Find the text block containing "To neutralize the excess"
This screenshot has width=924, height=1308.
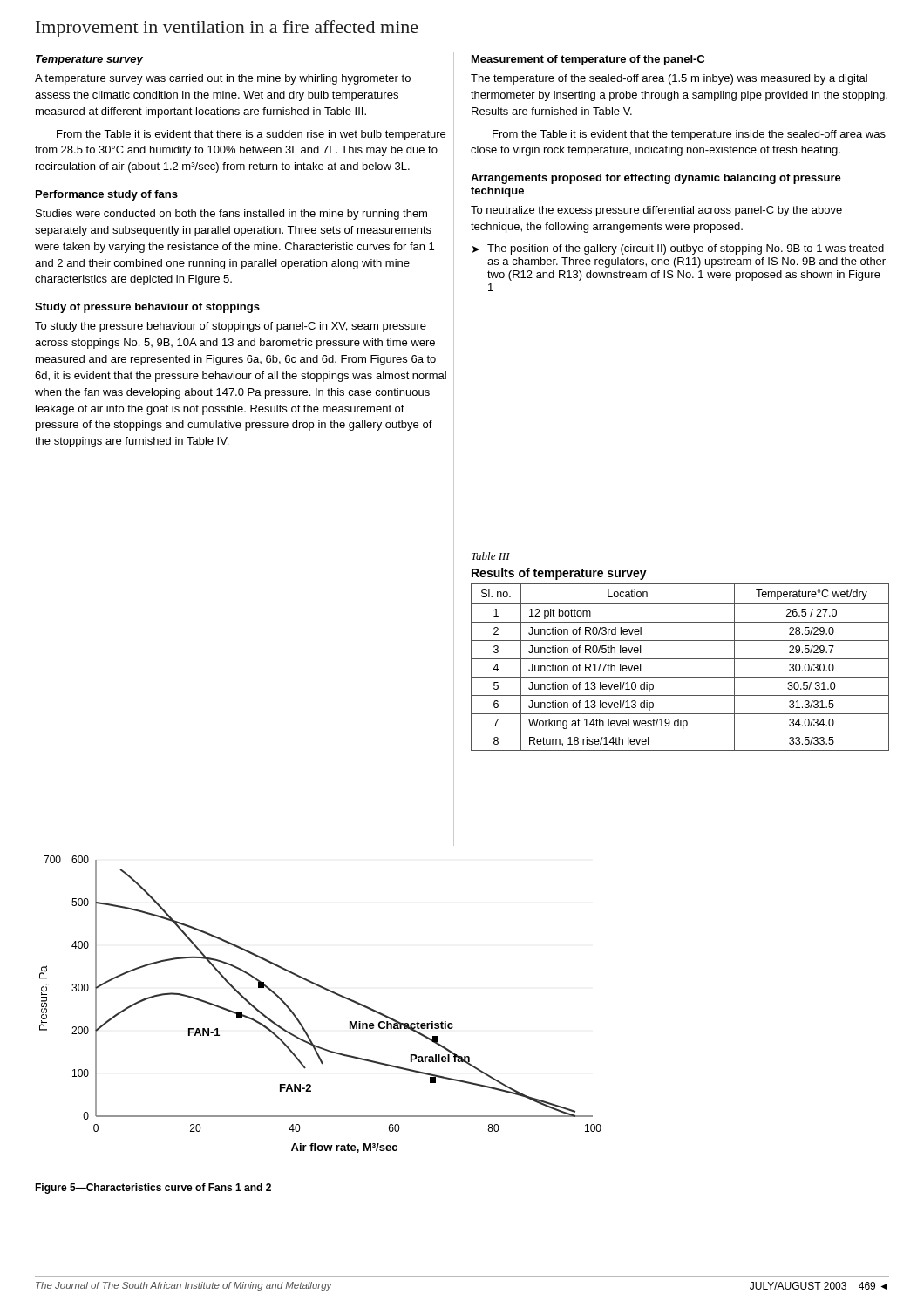(680, 219)
